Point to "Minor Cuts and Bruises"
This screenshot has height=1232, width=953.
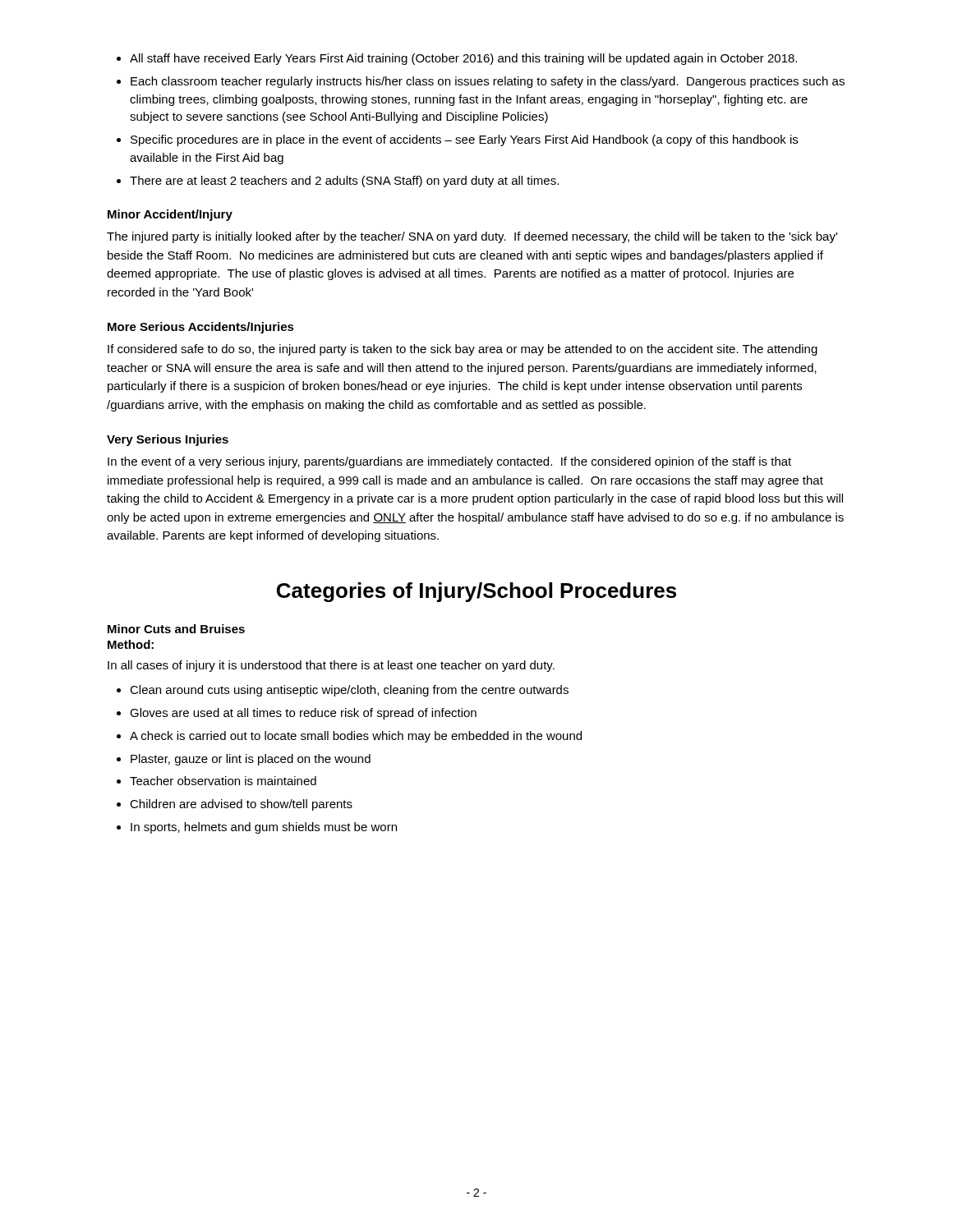(176, 629)
